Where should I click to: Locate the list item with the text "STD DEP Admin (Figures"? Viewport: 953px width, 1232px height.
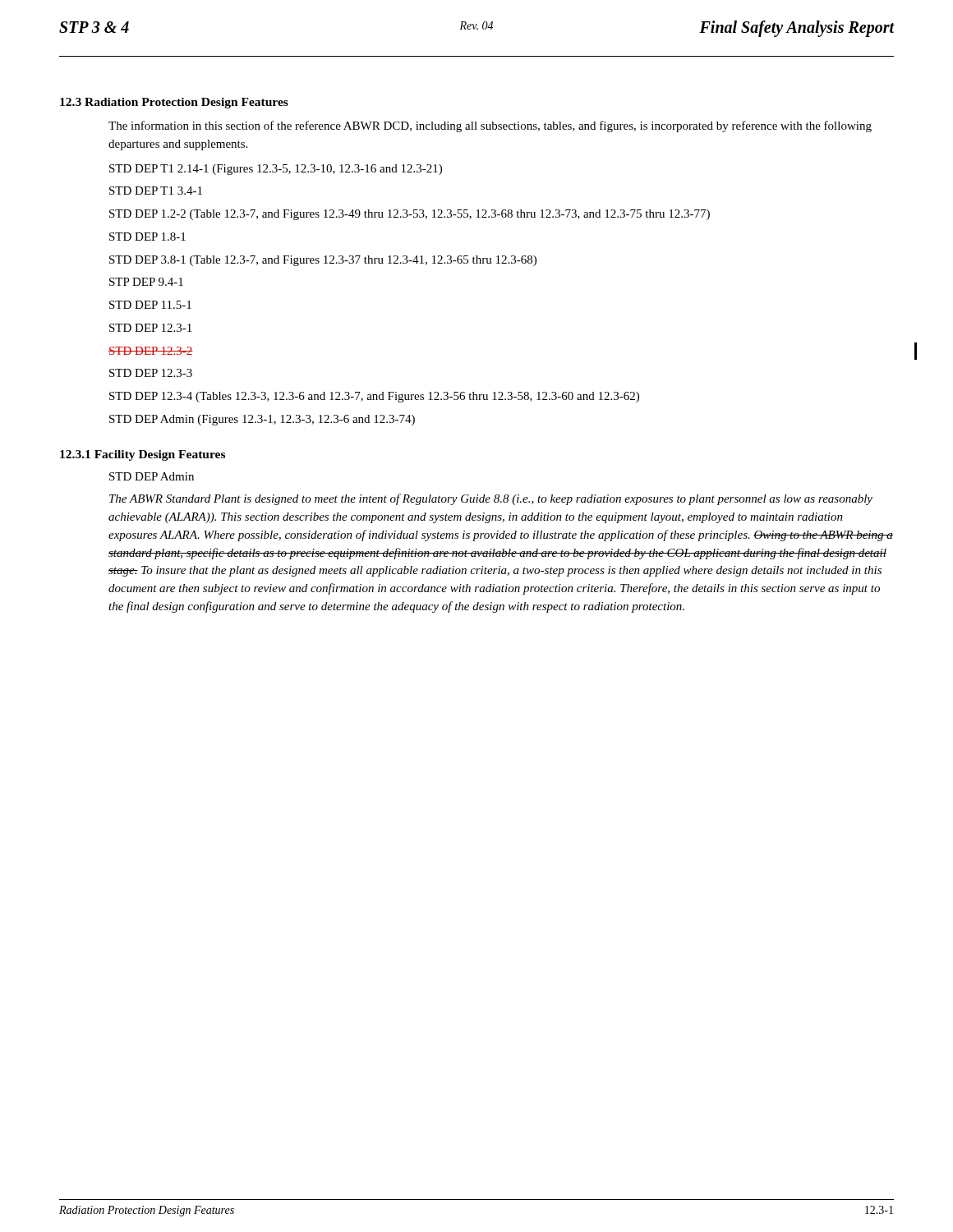262,419
